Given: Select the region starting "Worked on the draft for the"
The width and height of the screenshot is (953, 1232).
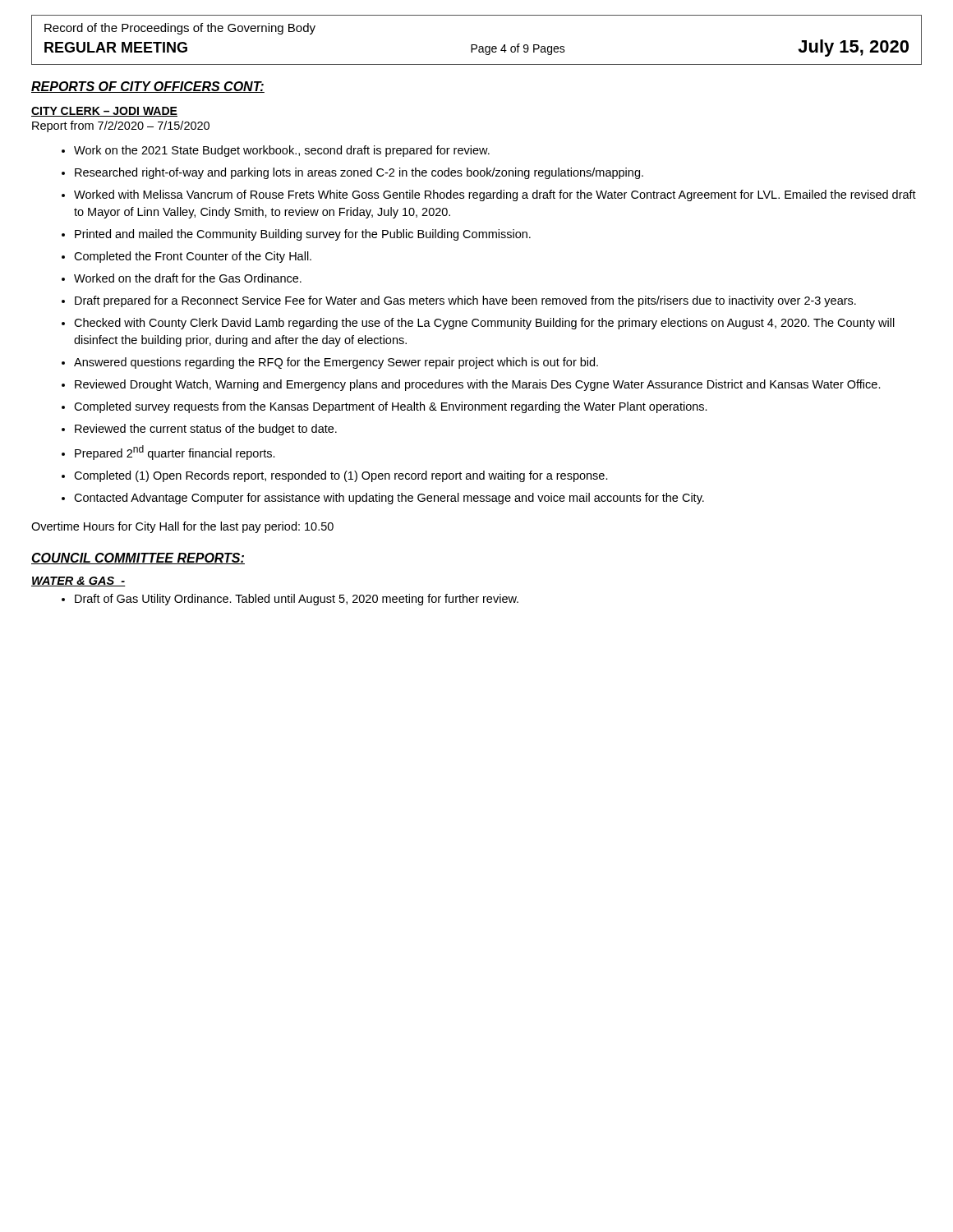Looking at the screenshot, I should tap(188, 278).
